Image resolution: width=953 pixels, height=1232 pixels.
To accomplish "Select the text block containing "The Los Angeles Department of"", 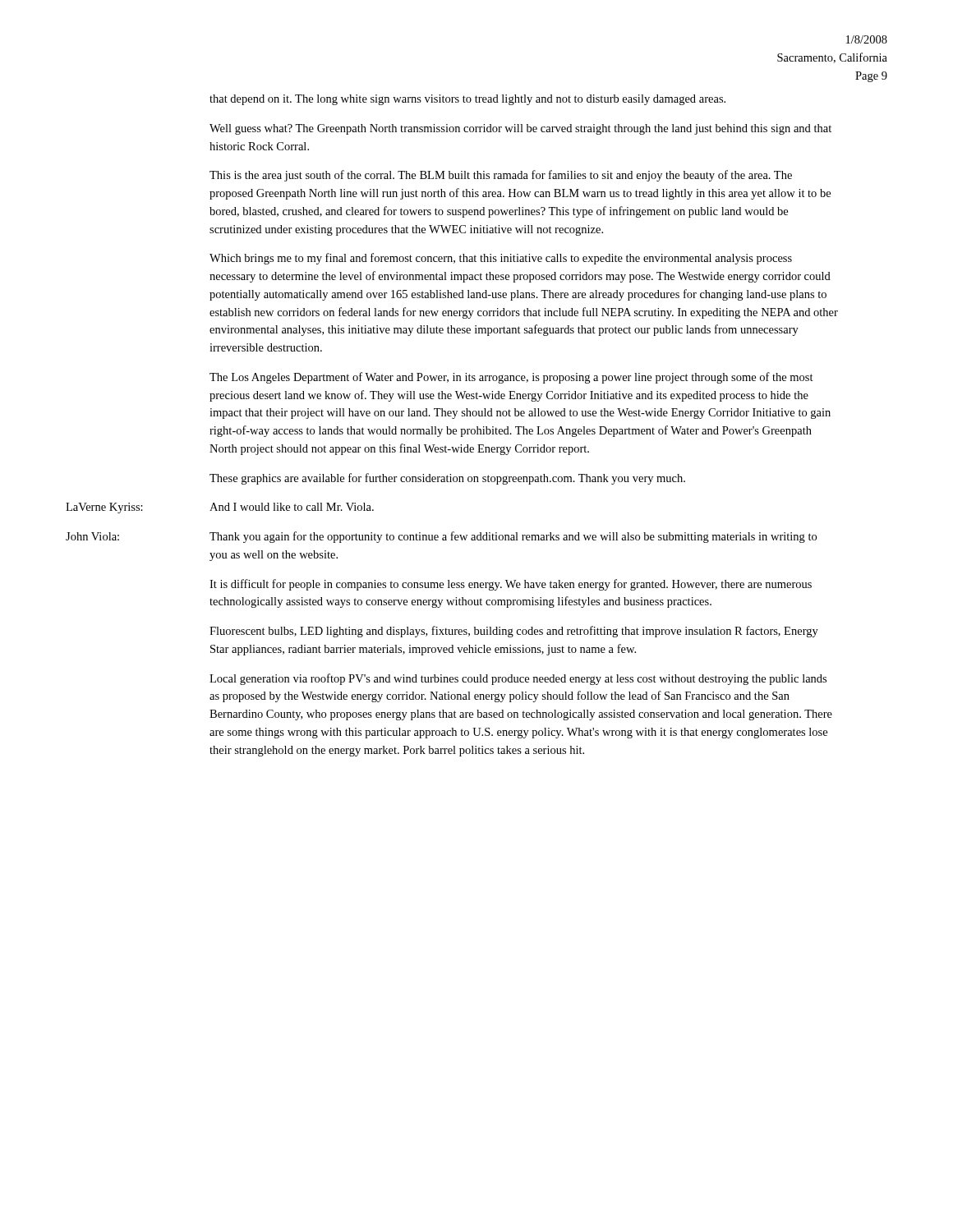I will (x=520, y=413).
